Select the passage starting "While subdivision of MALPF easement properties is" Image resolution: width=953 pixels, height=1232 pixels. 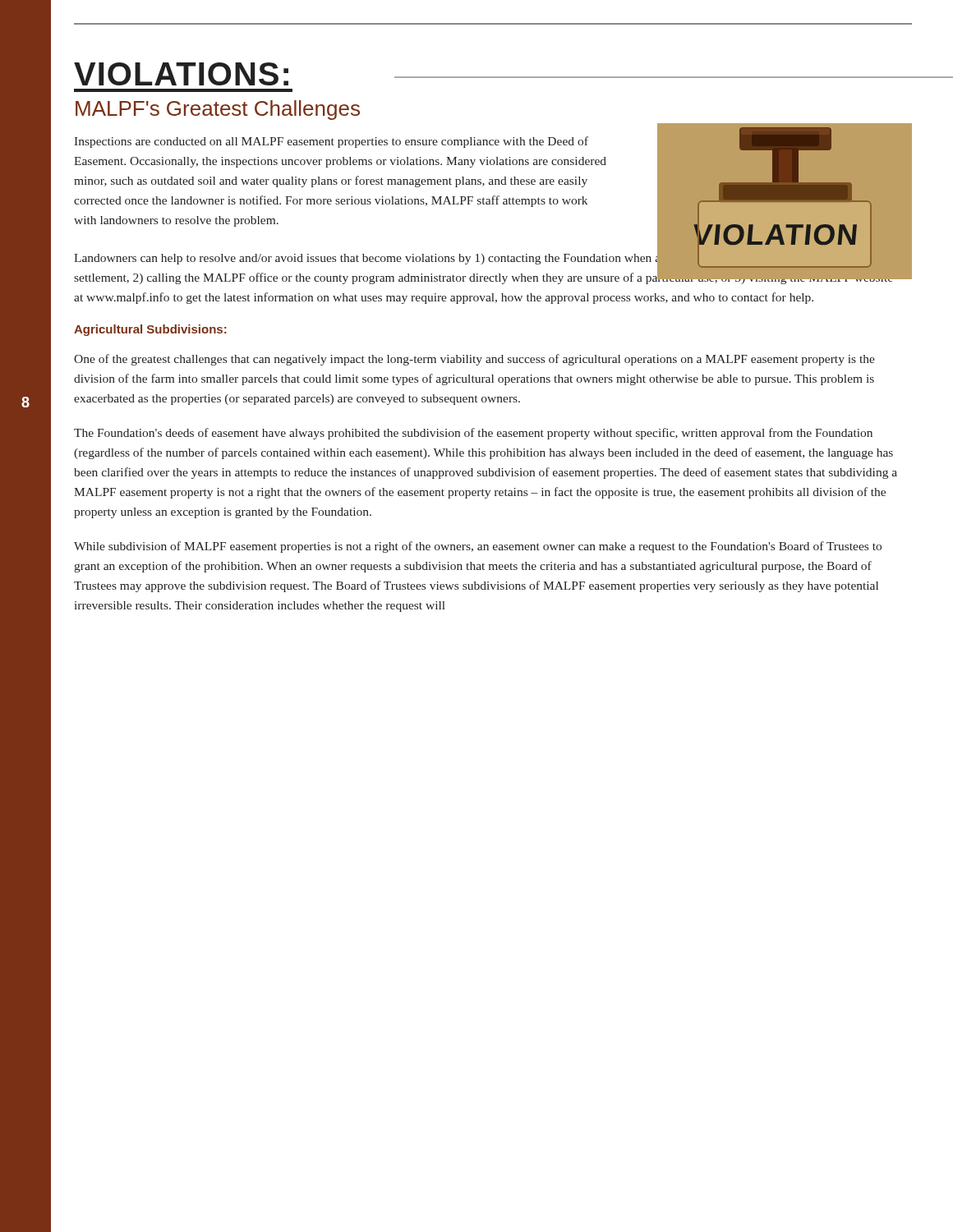489,576
